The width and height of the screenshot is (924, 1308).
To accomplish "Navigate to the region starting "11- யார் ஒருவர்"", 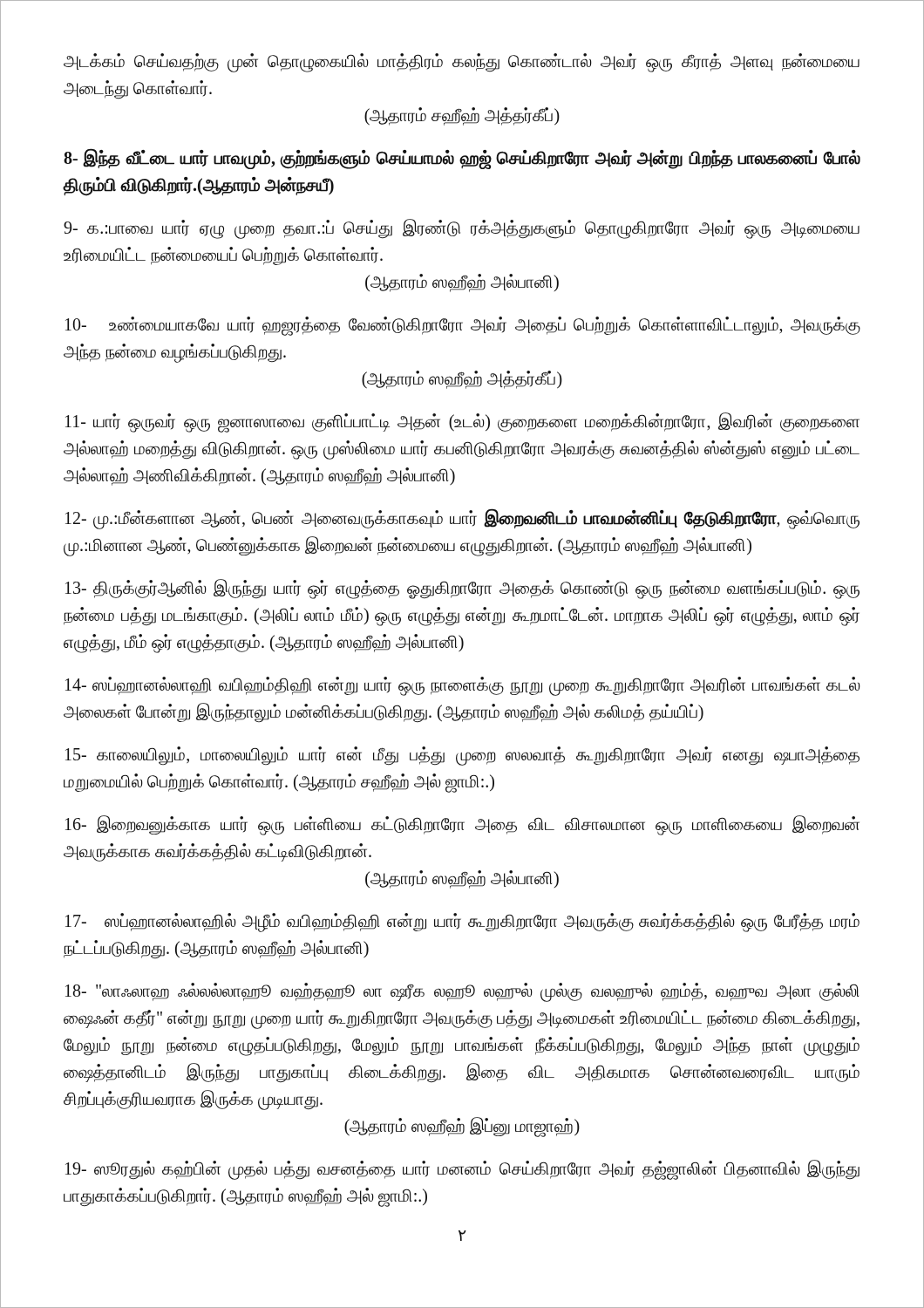I will click(x=462, y=448).
